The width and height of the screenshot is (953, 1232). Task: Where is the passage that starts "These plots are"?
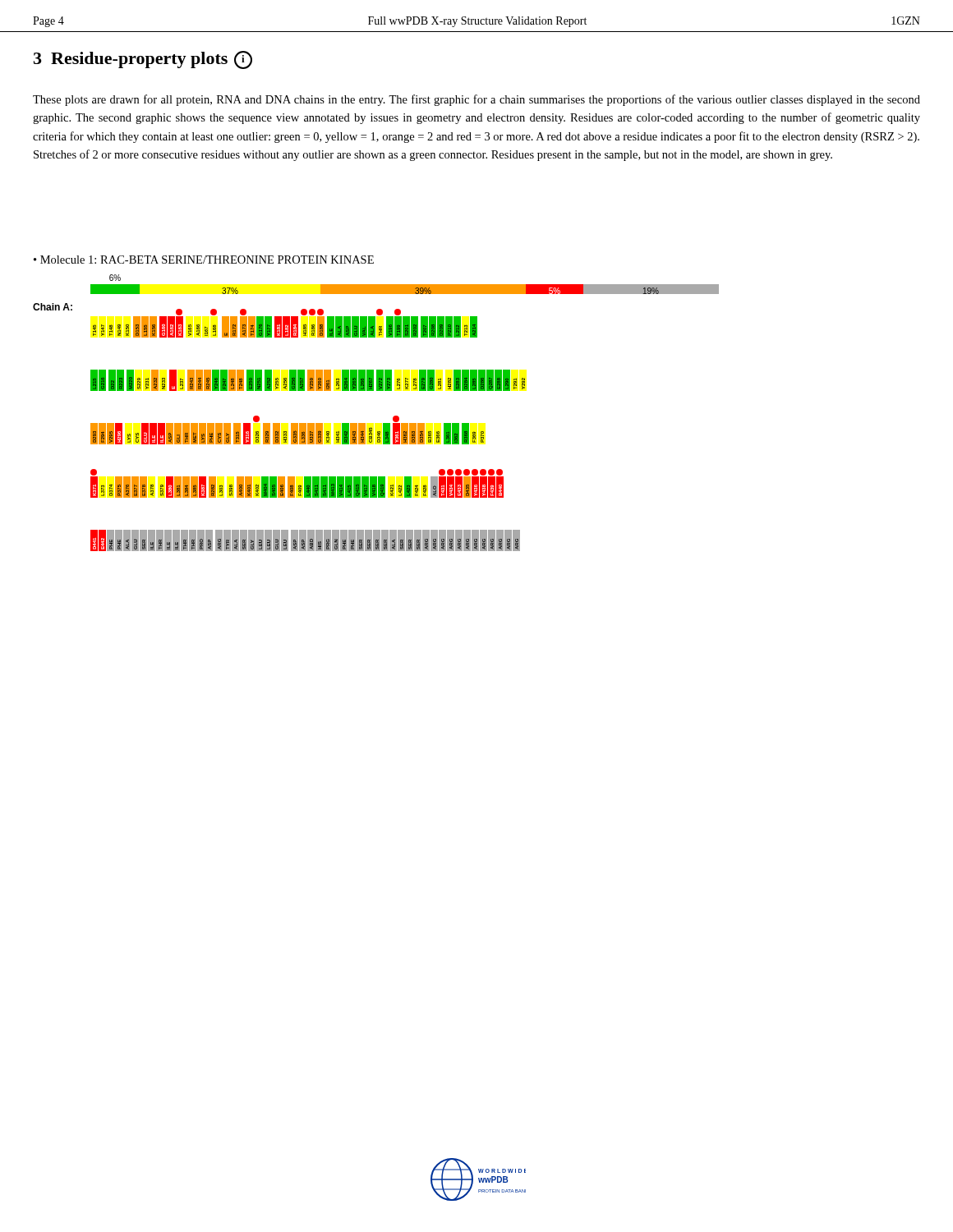click(476, 127)
